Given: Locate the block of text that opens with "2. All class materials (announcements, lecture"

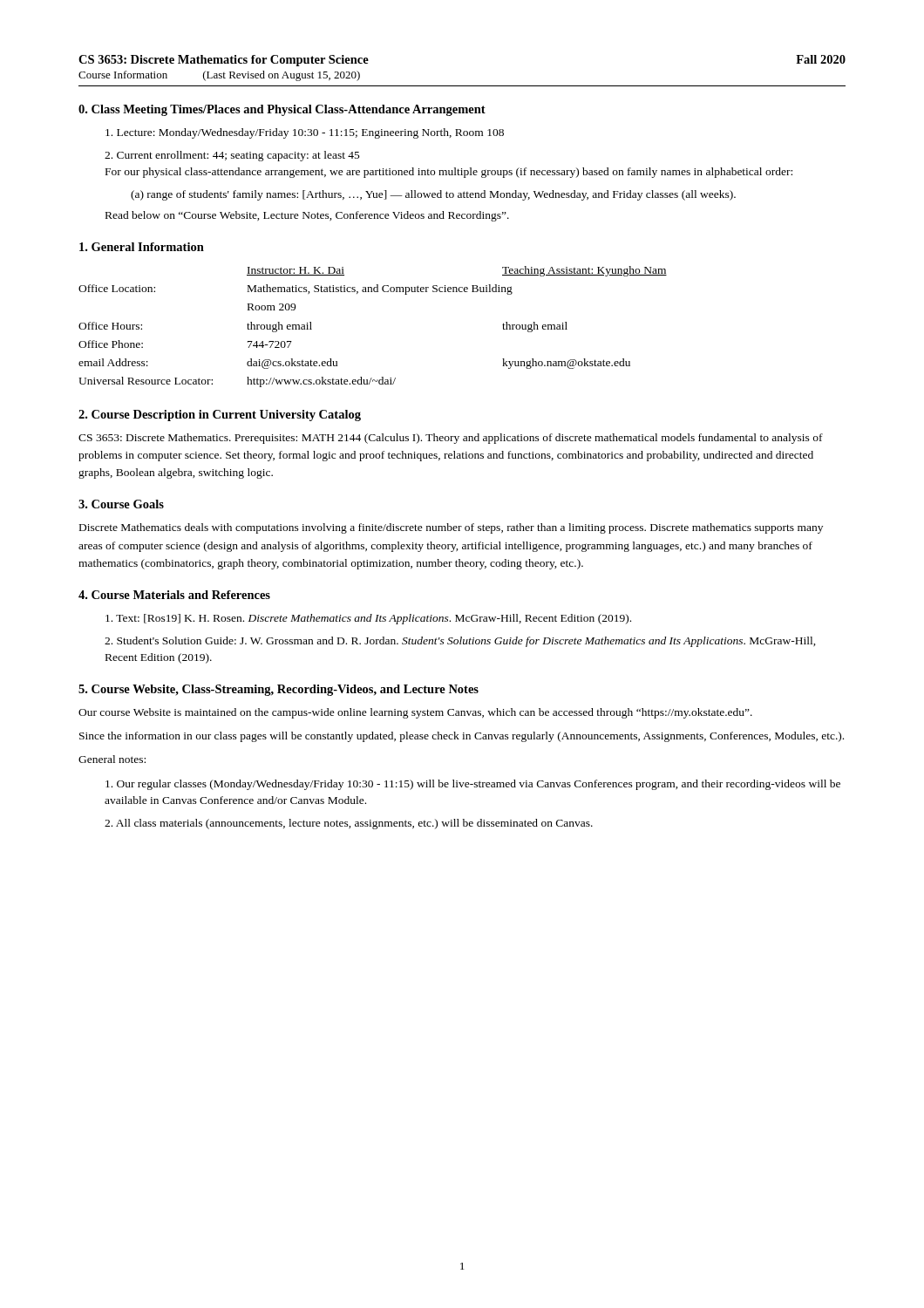Looking at the screenshot, I should click(x=349, y=822).
